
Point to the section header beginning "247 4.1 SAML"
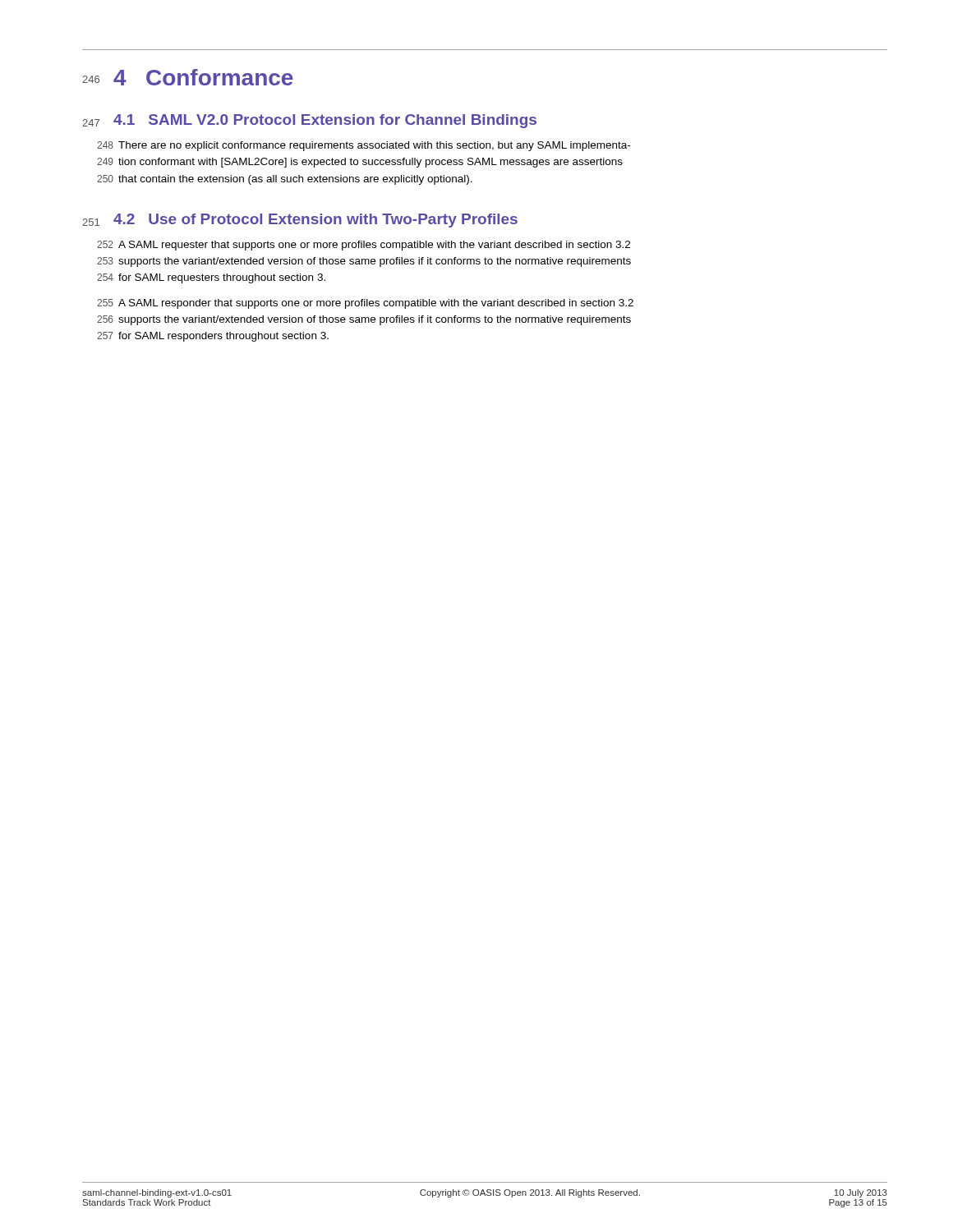(x=310, y=120)
